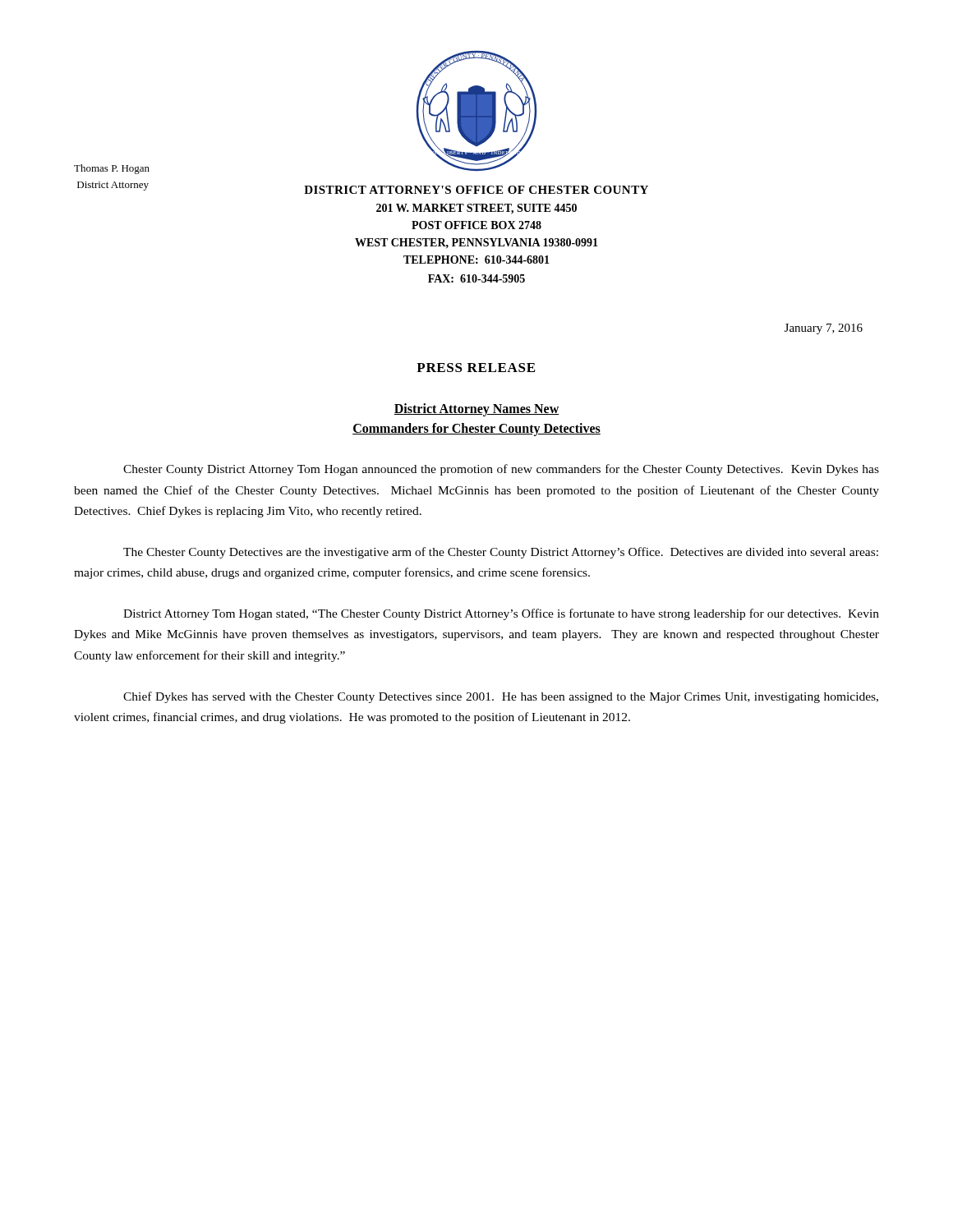Where is the passage that starts "The Chester County Detectives are"?
953x1232 pixels.
point(476,562)
